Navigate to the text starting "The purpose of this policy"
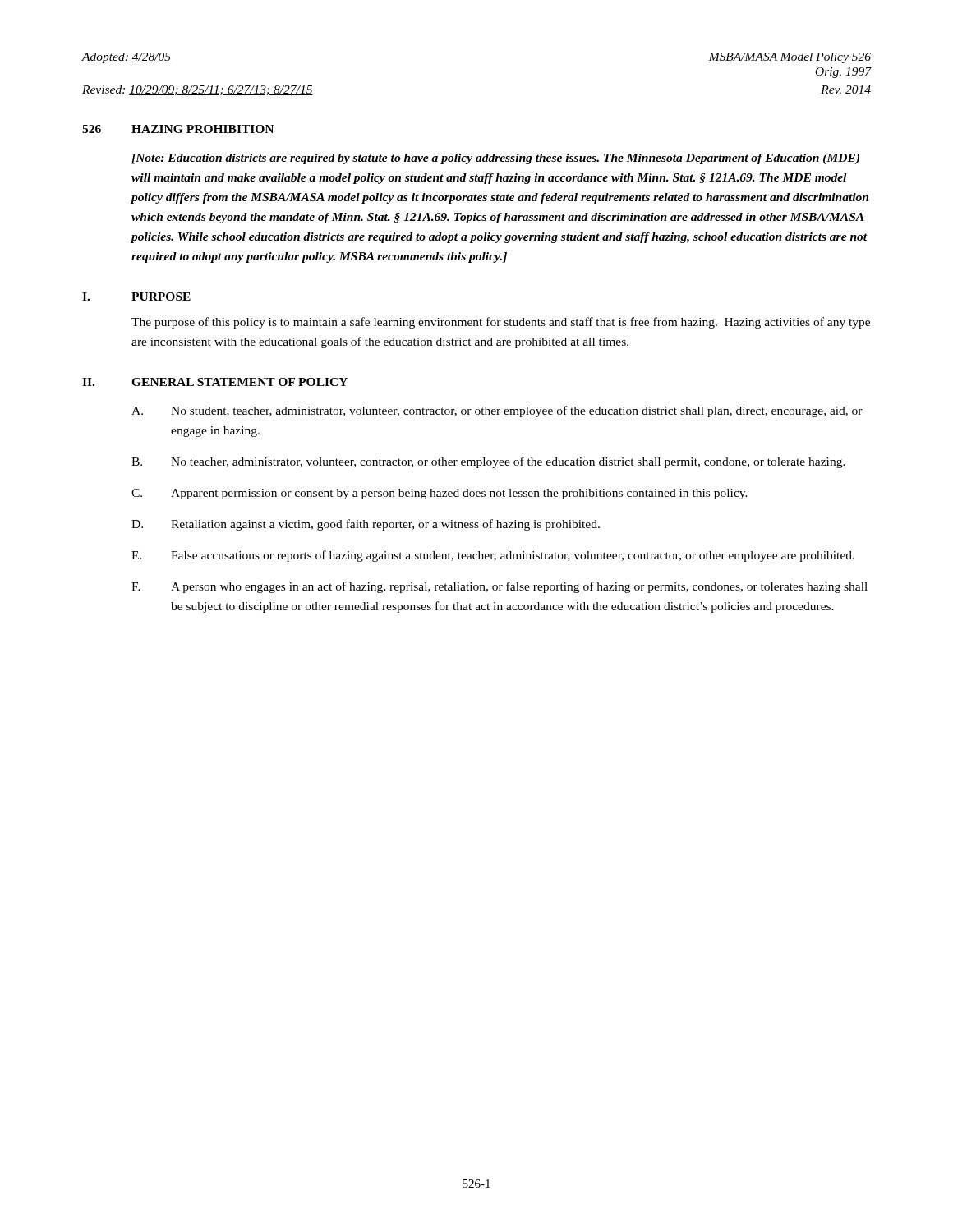The height and width of the screenshot is (1232, 953). (x=501, y=331)
